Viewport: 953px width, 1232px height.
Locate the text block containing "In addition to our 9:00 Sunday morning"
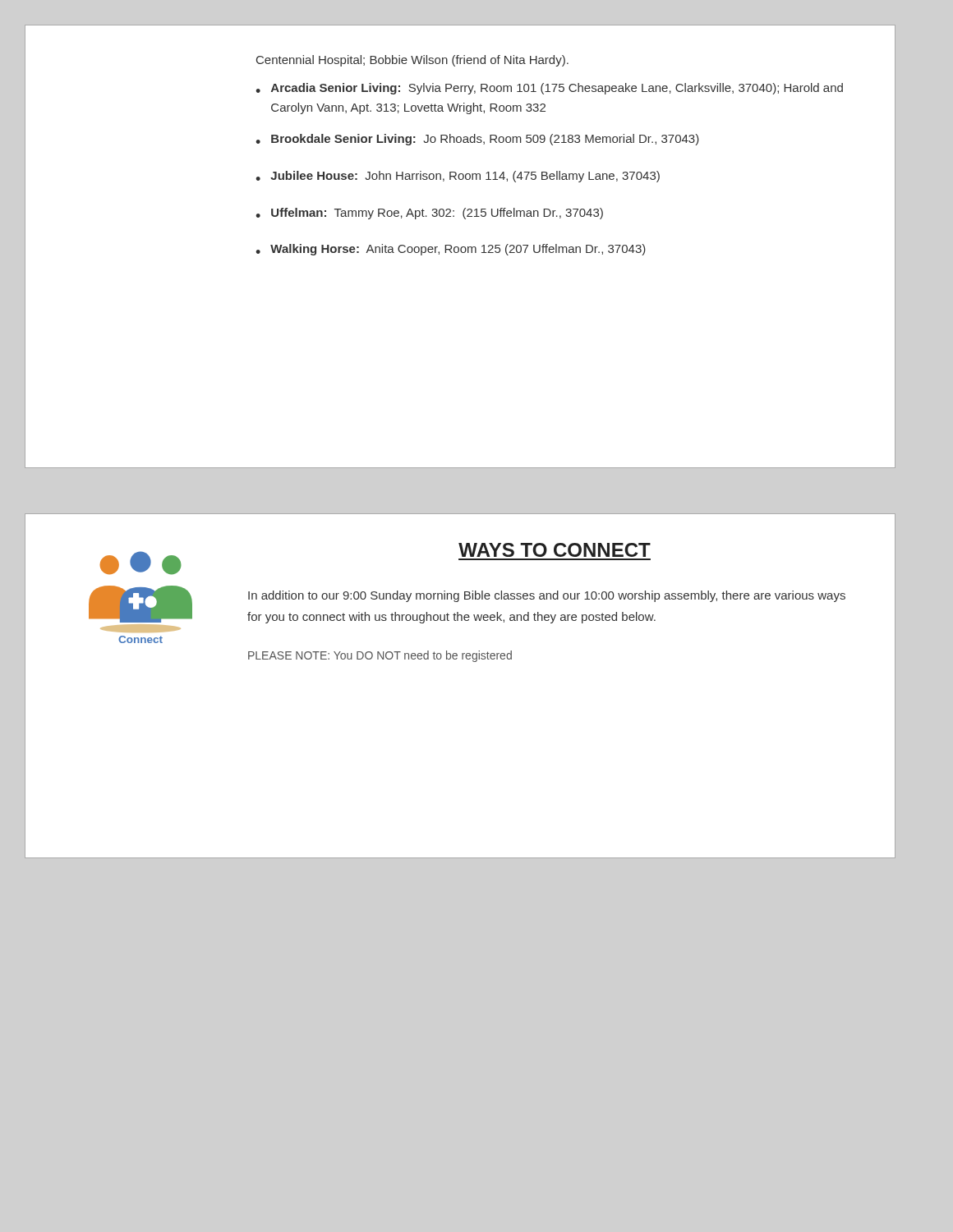(x=547, y=606)
